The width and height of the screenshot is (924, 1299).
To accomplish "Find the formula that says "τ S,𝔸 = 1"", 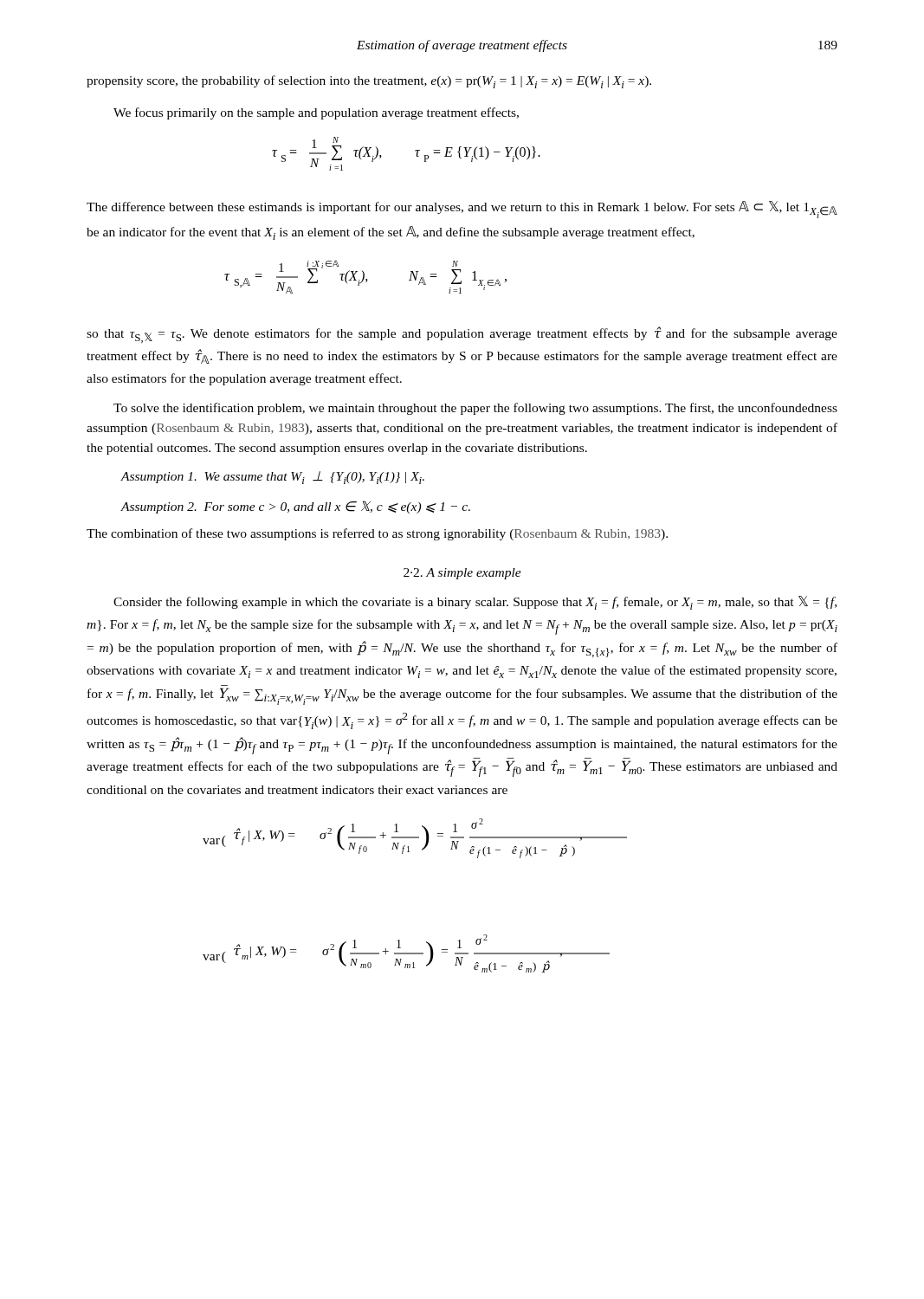I will coord(462,279).
